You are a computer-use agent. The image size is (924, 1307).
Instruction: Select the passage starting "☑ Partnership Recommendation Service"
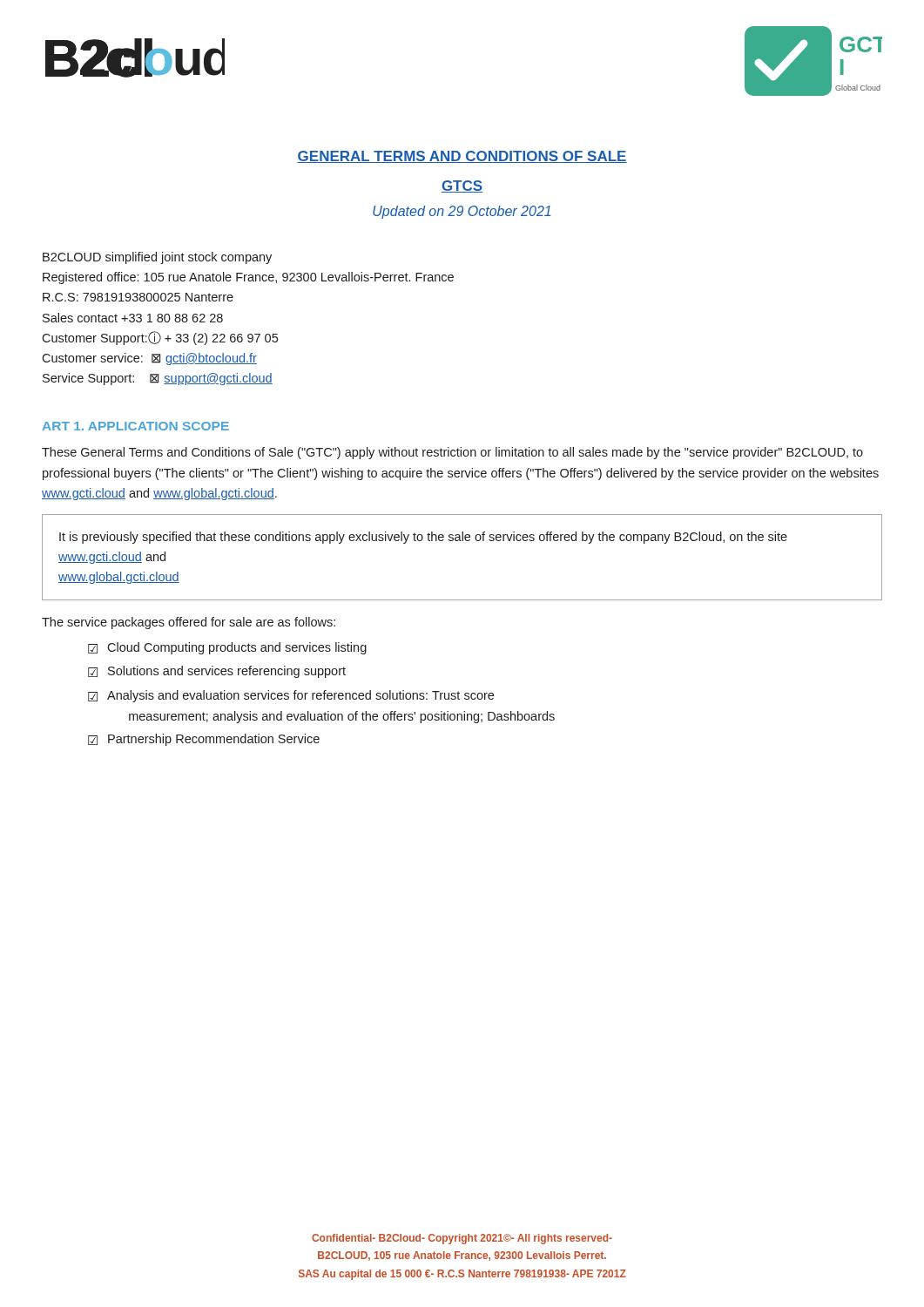pos(203,740)
